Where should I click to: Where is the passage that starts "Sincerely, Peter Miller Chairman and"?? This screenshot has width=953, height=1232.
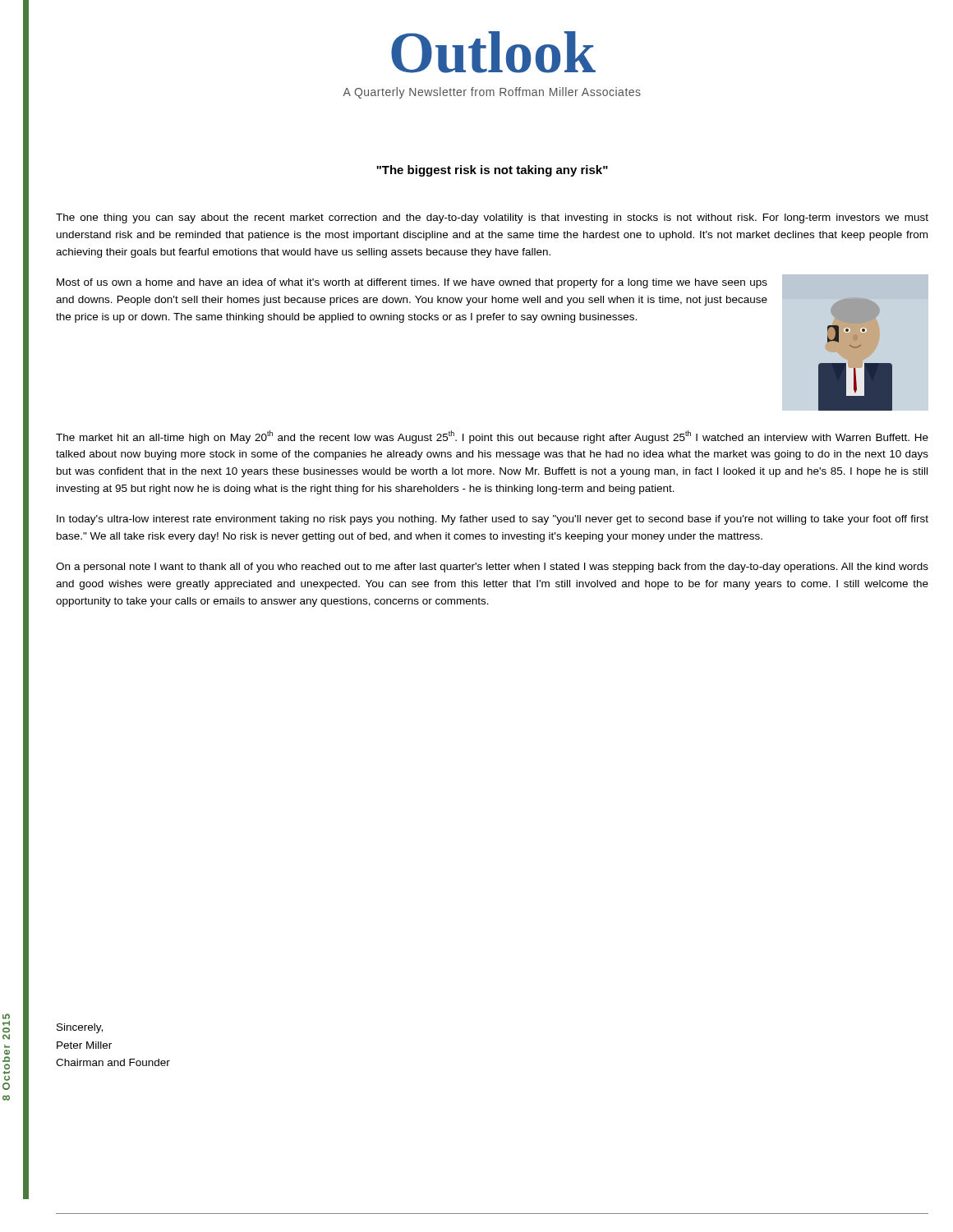point(113,1045)
